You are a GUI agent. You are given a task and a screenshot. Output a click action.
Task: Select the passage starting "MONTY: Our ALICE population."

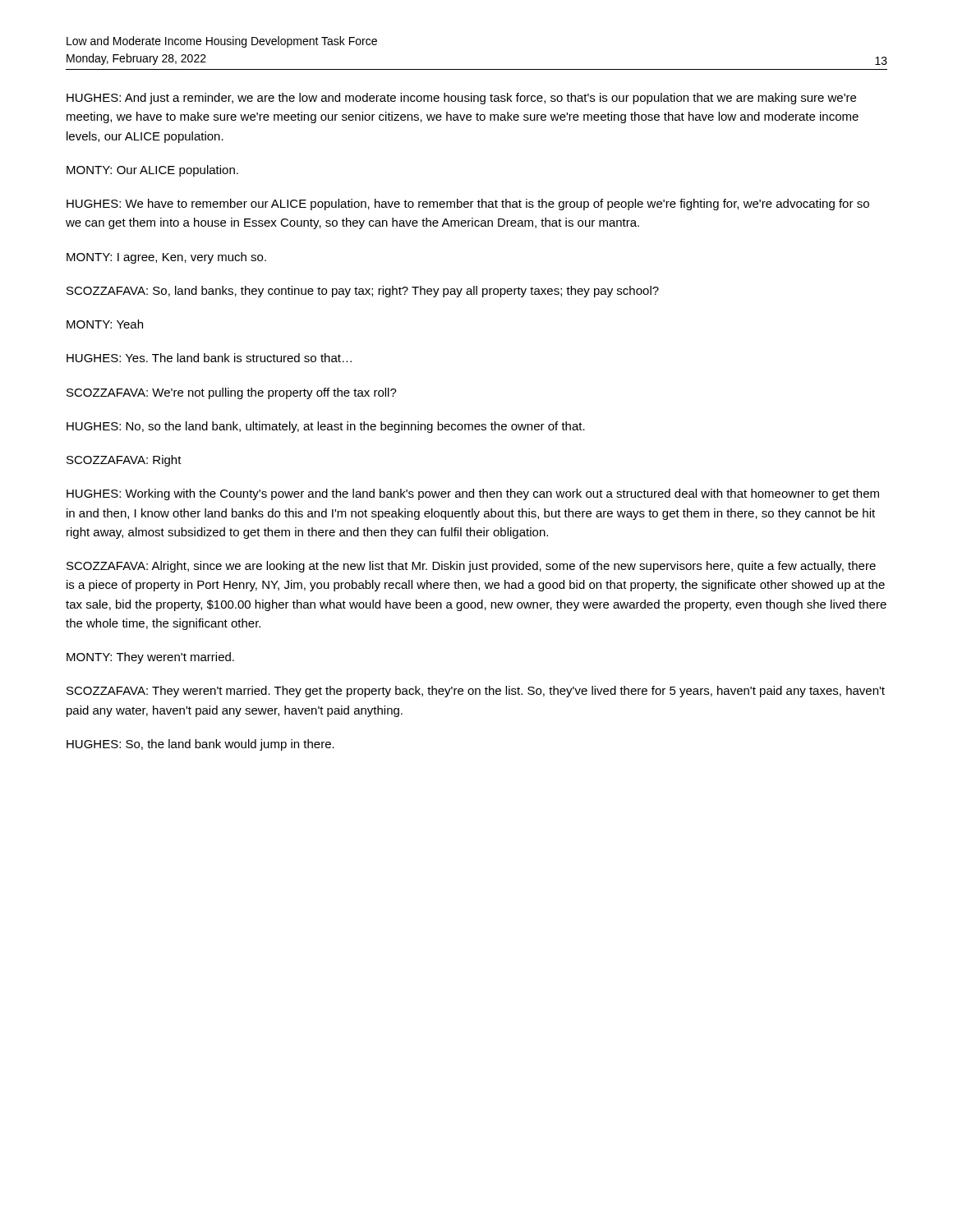coord(152,169)
